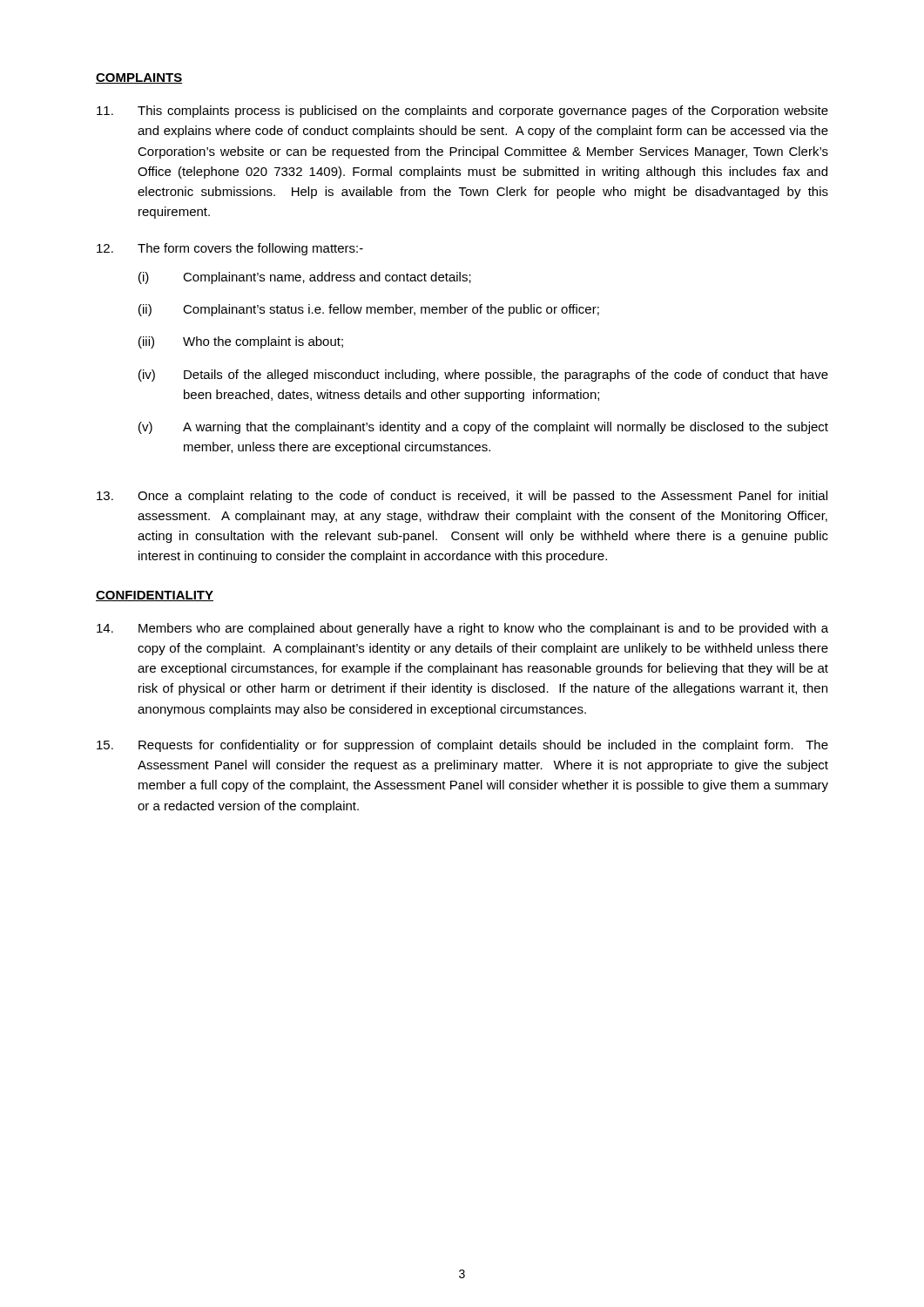924x1307 pixels.
Task: Find the block on this page that starts "15. Requests for confidentiality or for suppression of"
Action: pos(462,775)
